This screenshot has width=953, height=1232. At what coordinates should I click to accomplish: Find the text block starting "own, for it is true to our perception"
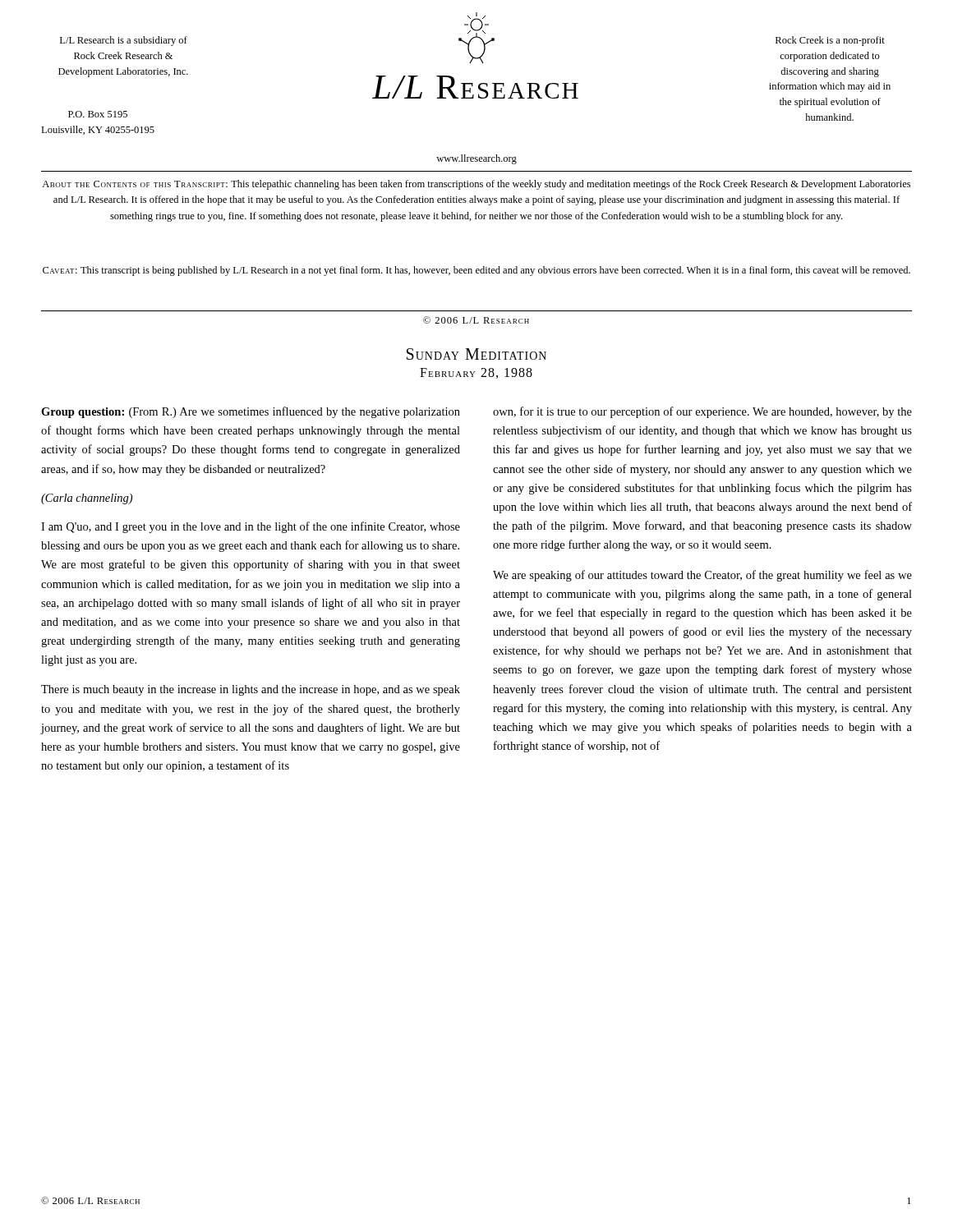(702, 478)
